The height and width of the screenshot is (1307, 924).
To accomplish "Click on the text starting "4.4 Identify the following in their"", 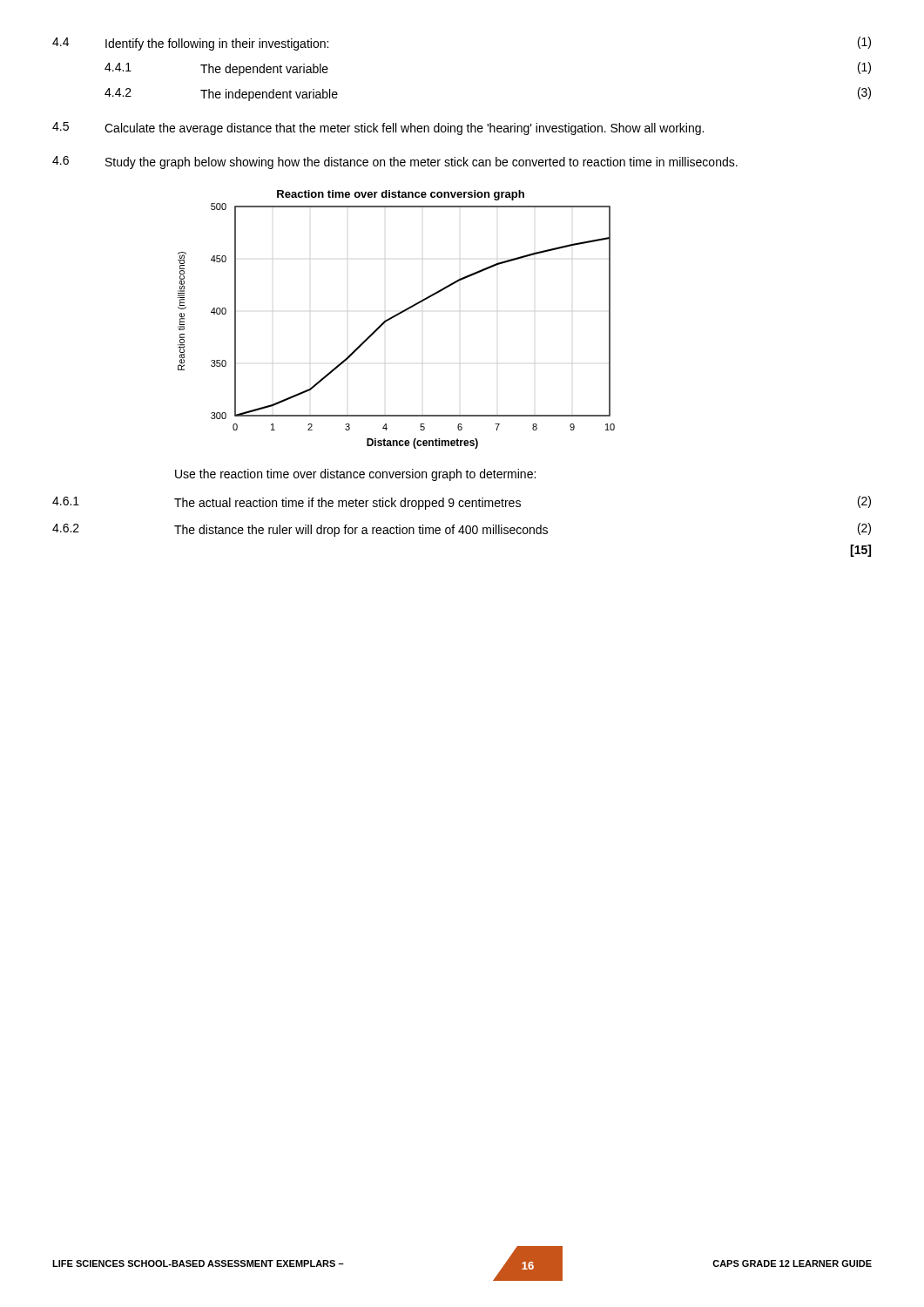I will pos(219,43).
